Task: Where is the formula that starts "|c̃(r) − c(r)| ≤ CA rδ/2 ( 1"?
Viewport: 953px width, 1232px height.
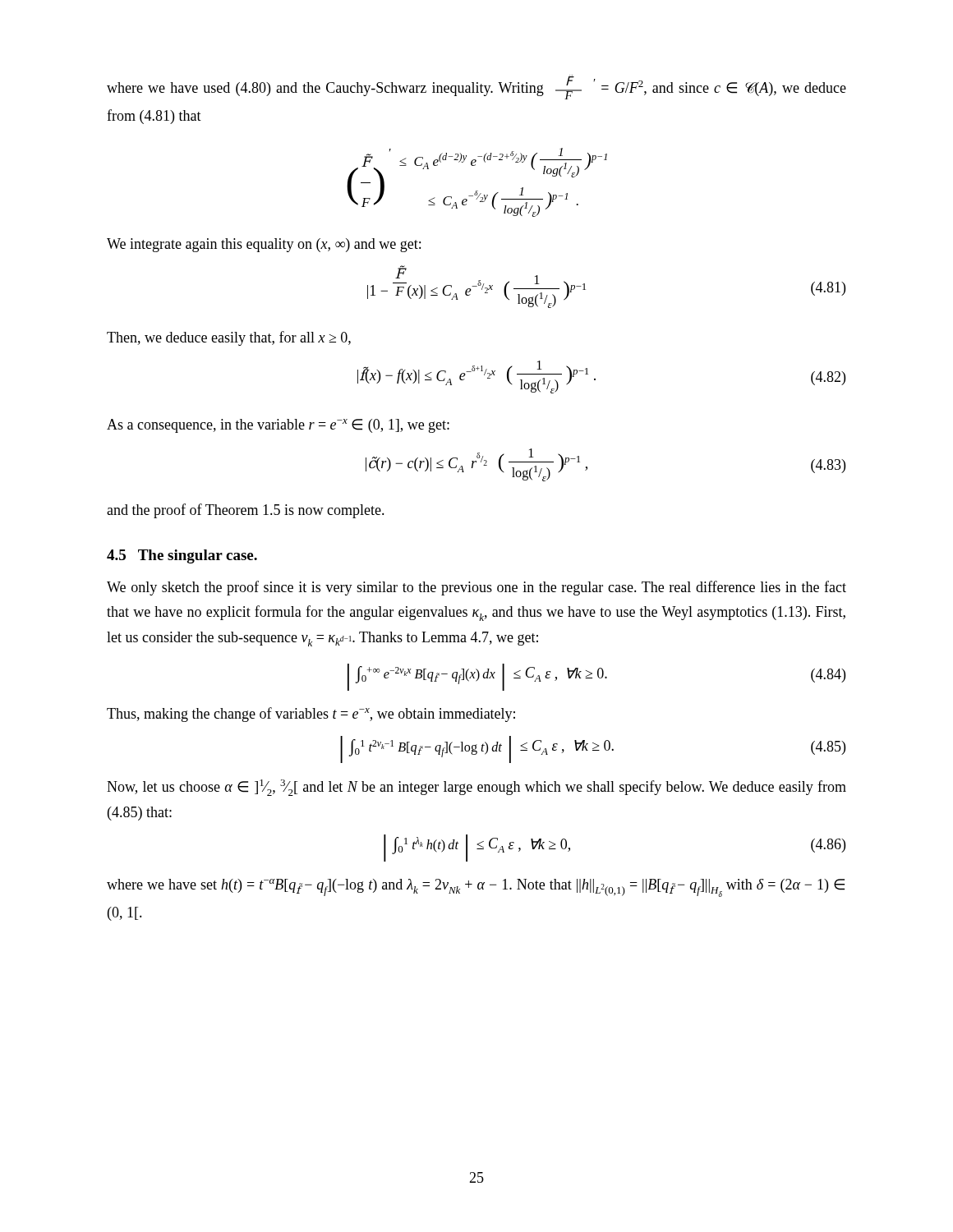Action: [605, 465]
